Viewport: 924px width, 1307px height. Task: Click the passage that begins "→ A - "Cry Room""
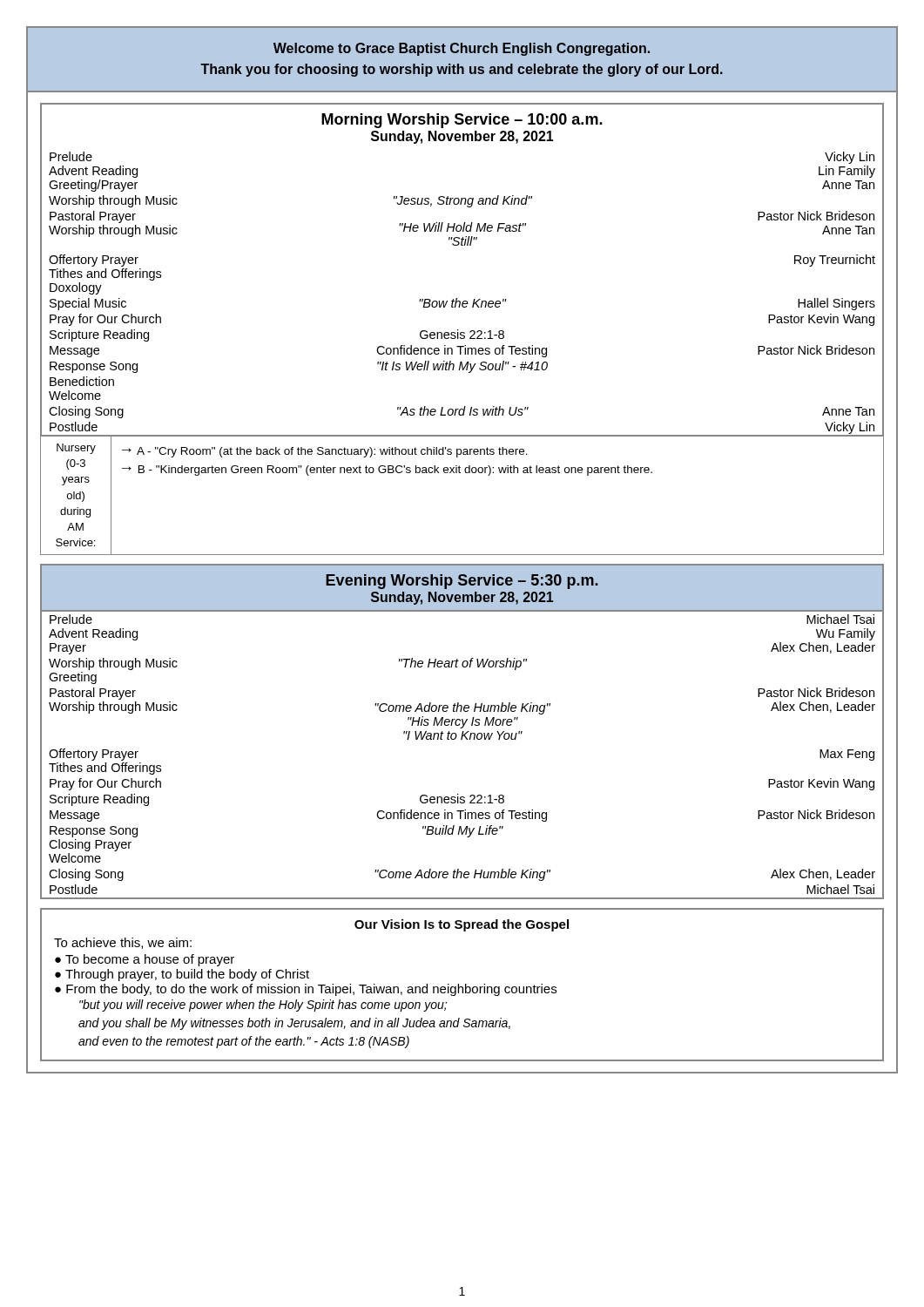point(386,459)
